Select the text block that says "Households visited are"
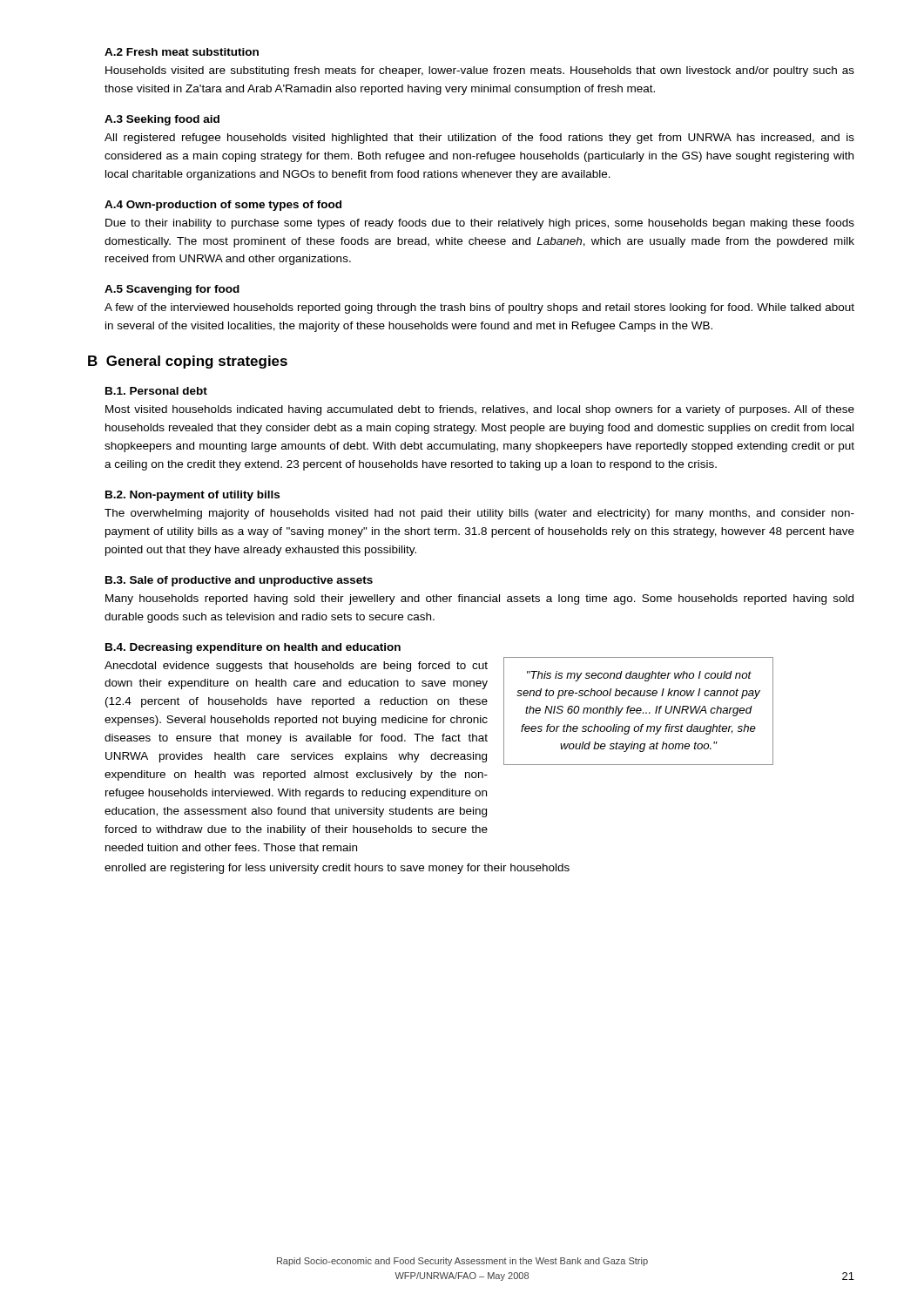The height and width of the screenshot is (1307, 924). click(479, 79)
